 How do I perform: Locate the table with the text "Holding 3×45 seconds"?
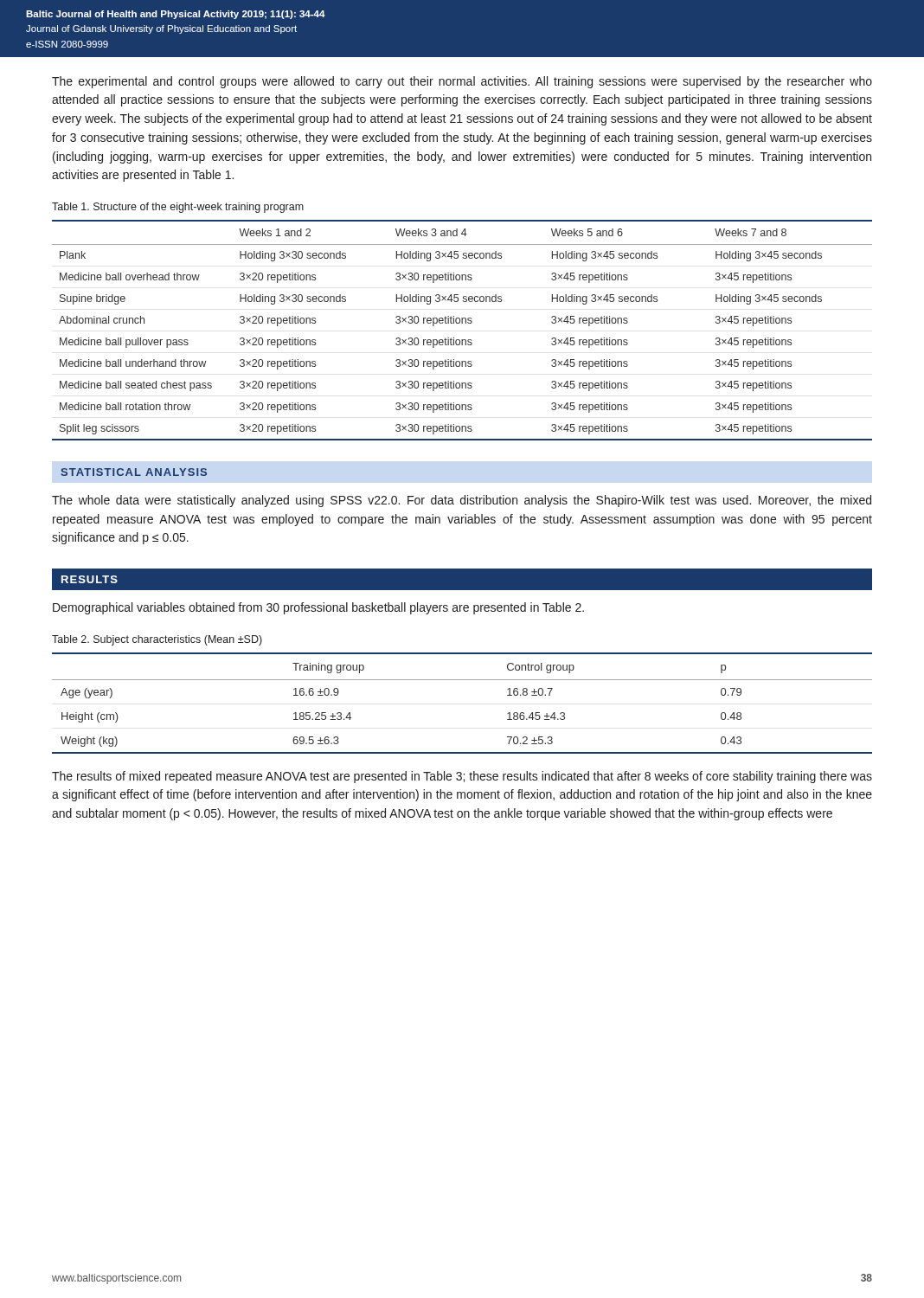462,330
